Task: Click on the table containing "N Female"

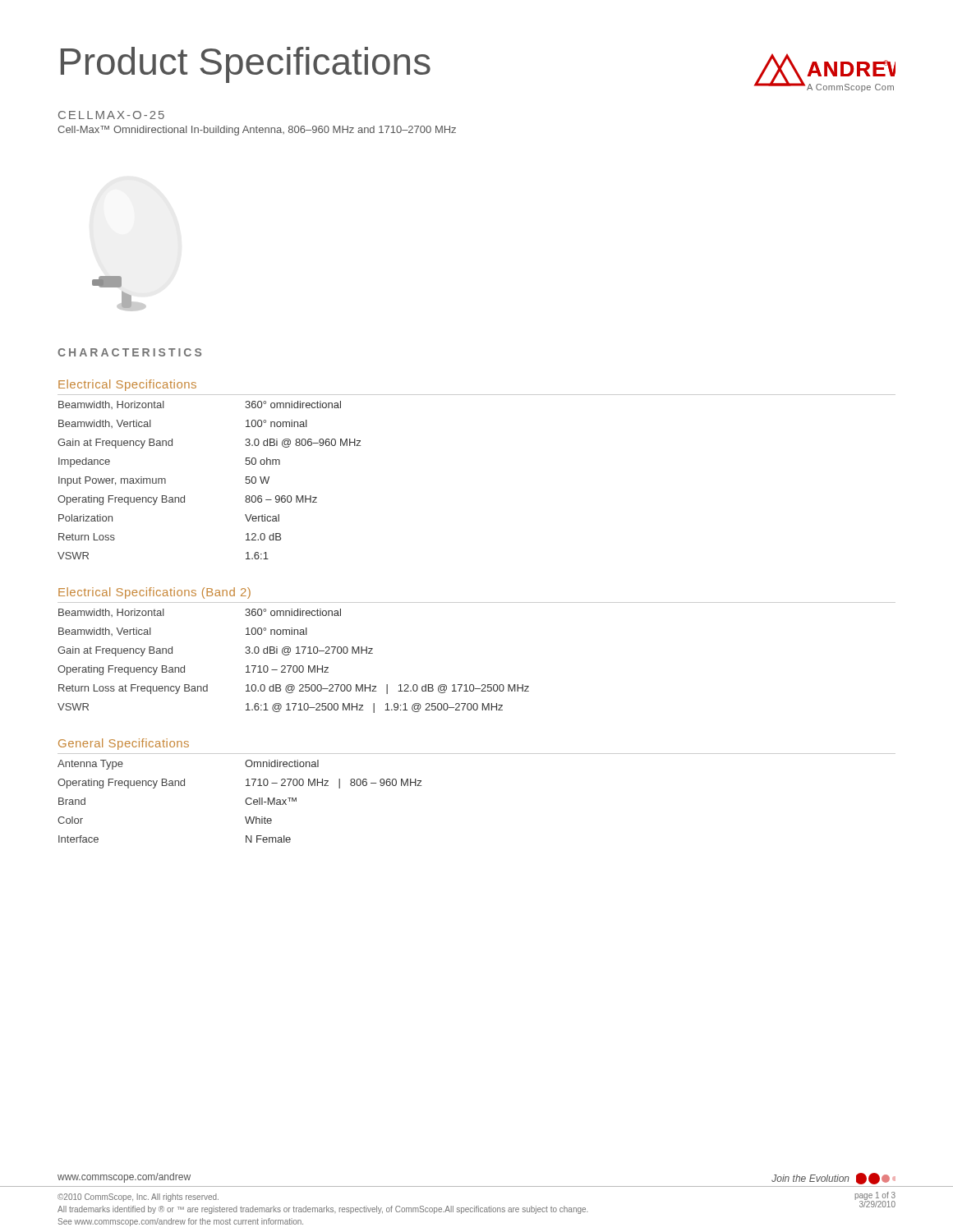Action: point(476,801)
